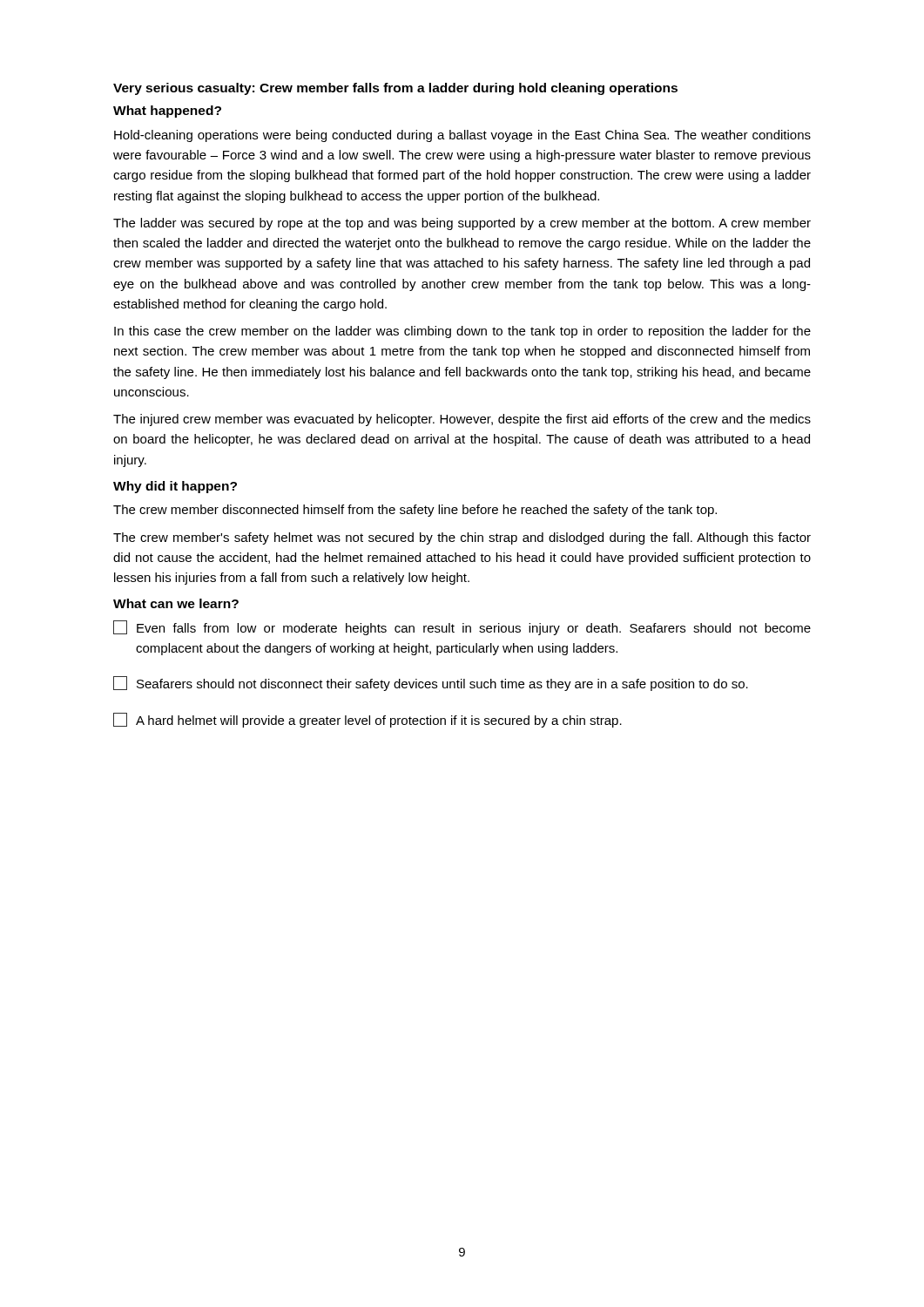Locate the text block that says "The ladder was secured by rope at the"

[462, 263]
